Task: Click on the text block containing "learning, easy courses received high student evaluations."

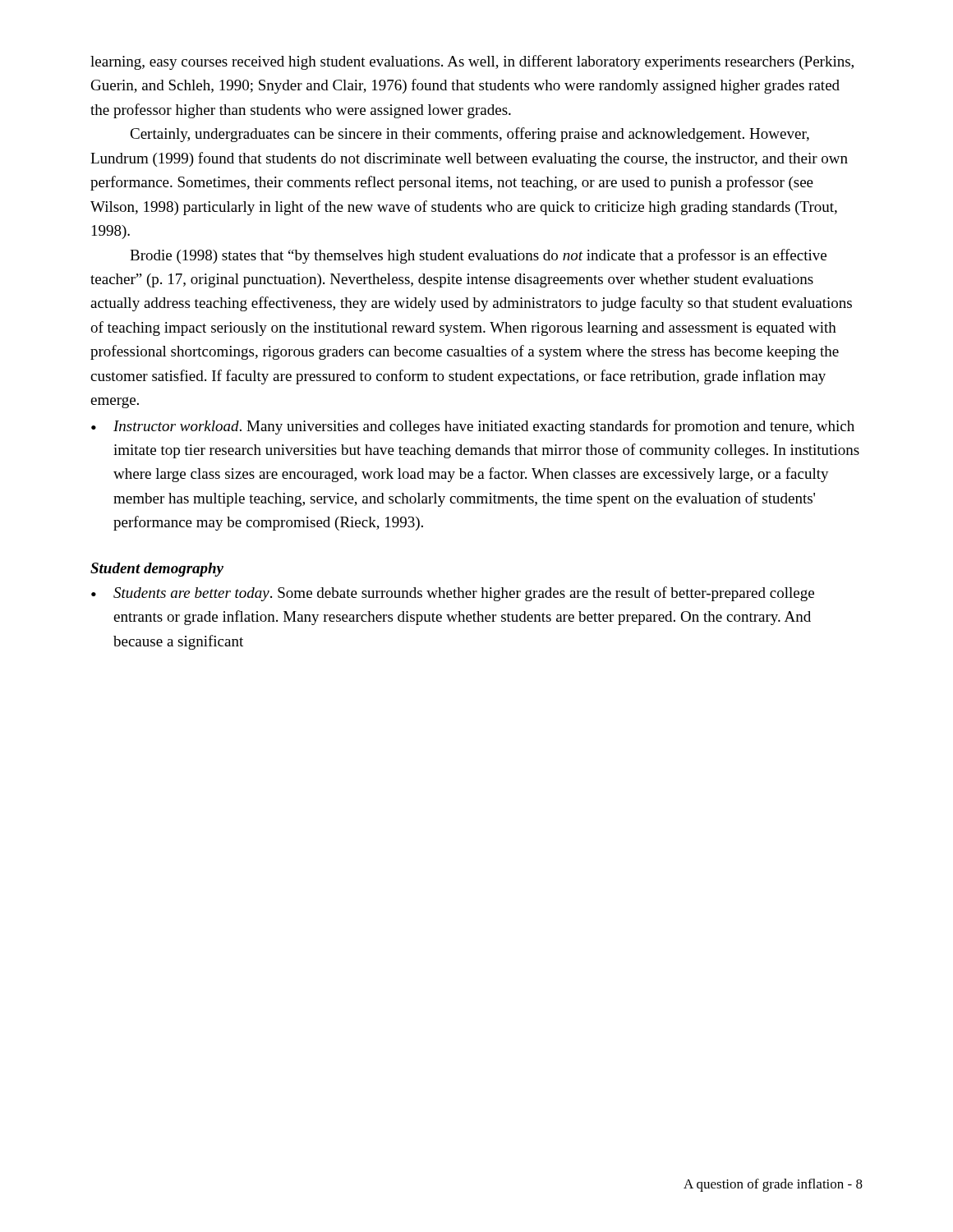Action: click(476, 86)
